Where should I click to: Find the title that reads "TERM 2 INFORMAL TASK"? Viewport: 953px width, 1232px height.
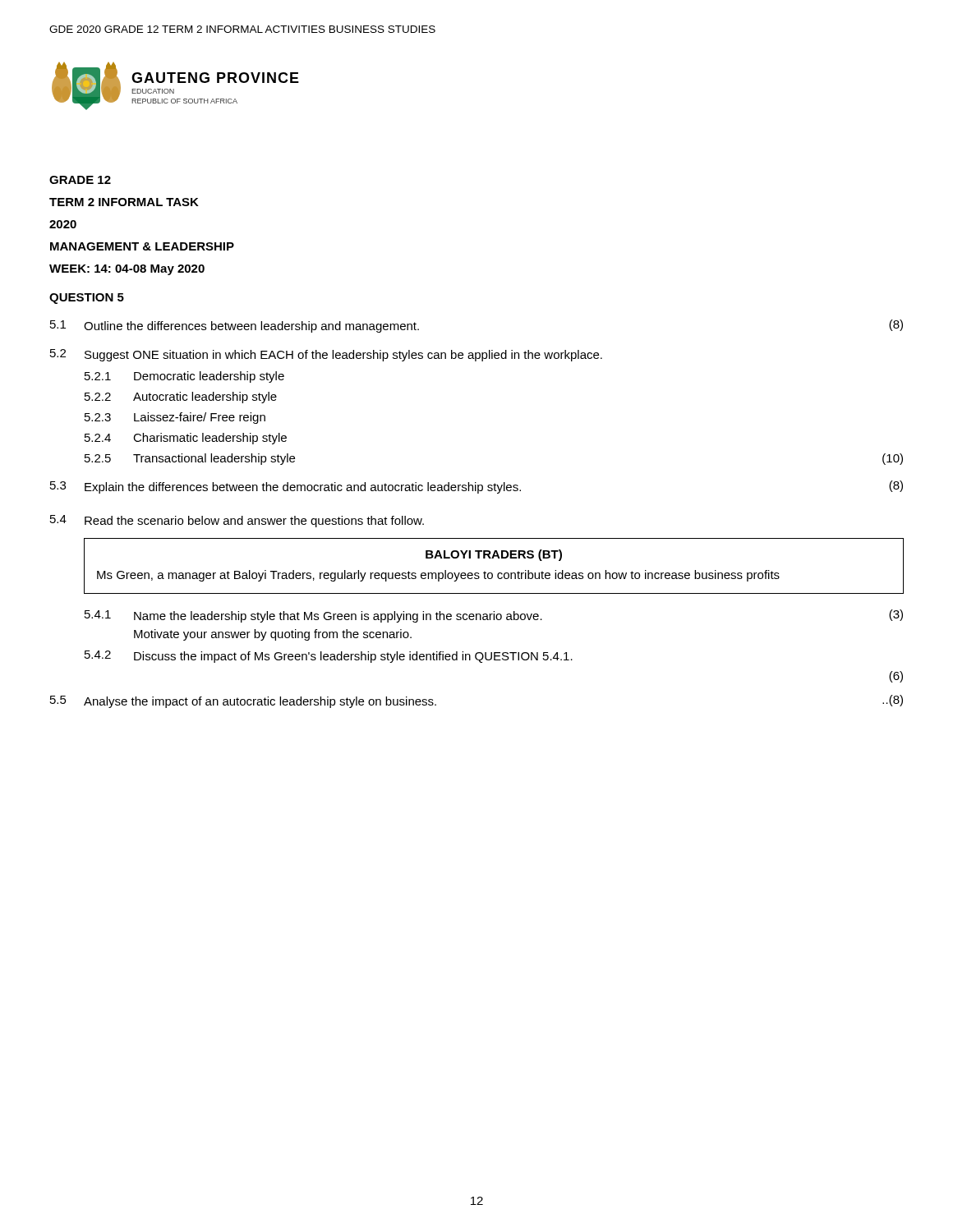coord(124,202)
